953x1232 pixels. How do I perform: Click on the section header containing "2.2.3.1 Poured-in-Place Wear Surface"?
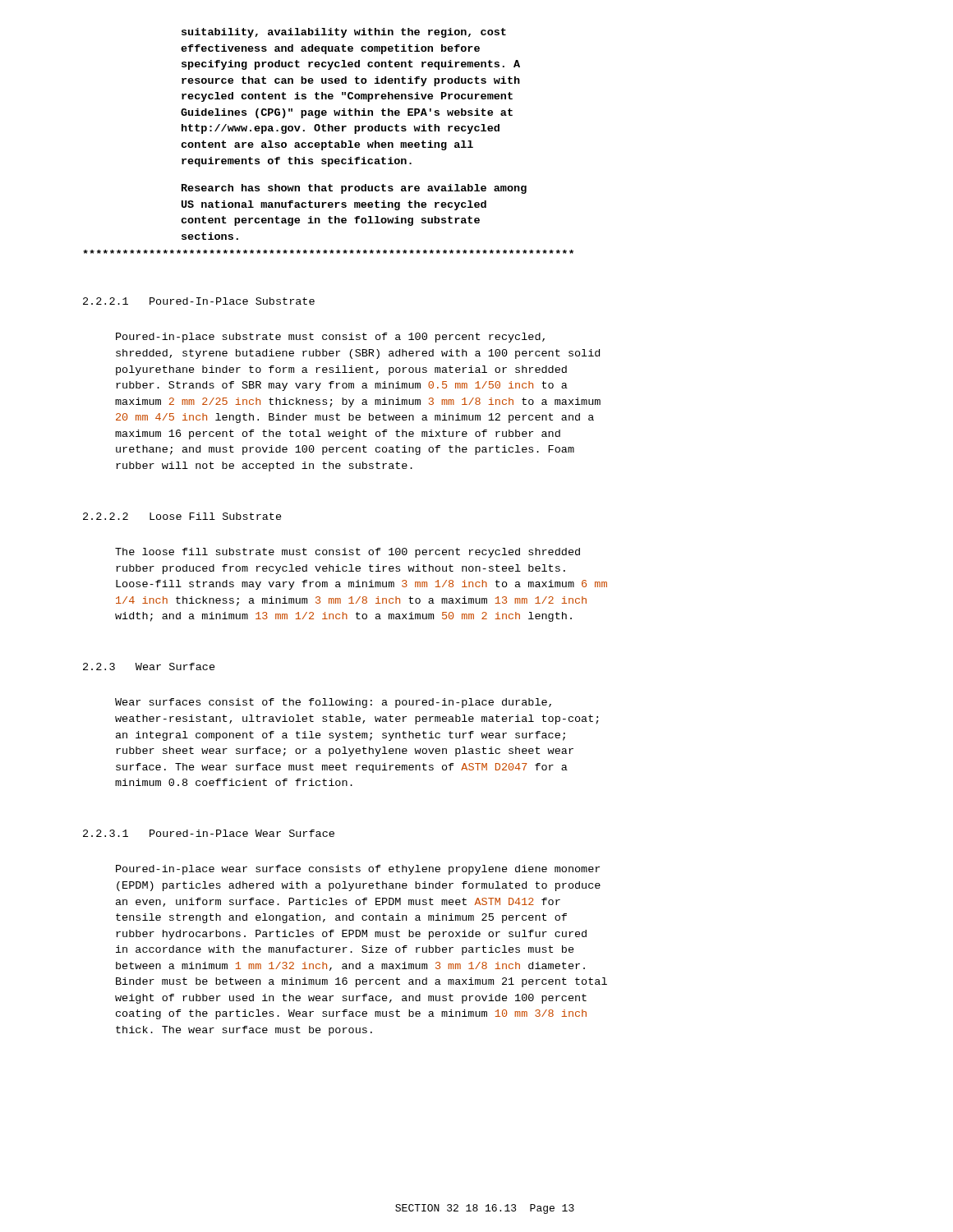(x=209, y=833)
